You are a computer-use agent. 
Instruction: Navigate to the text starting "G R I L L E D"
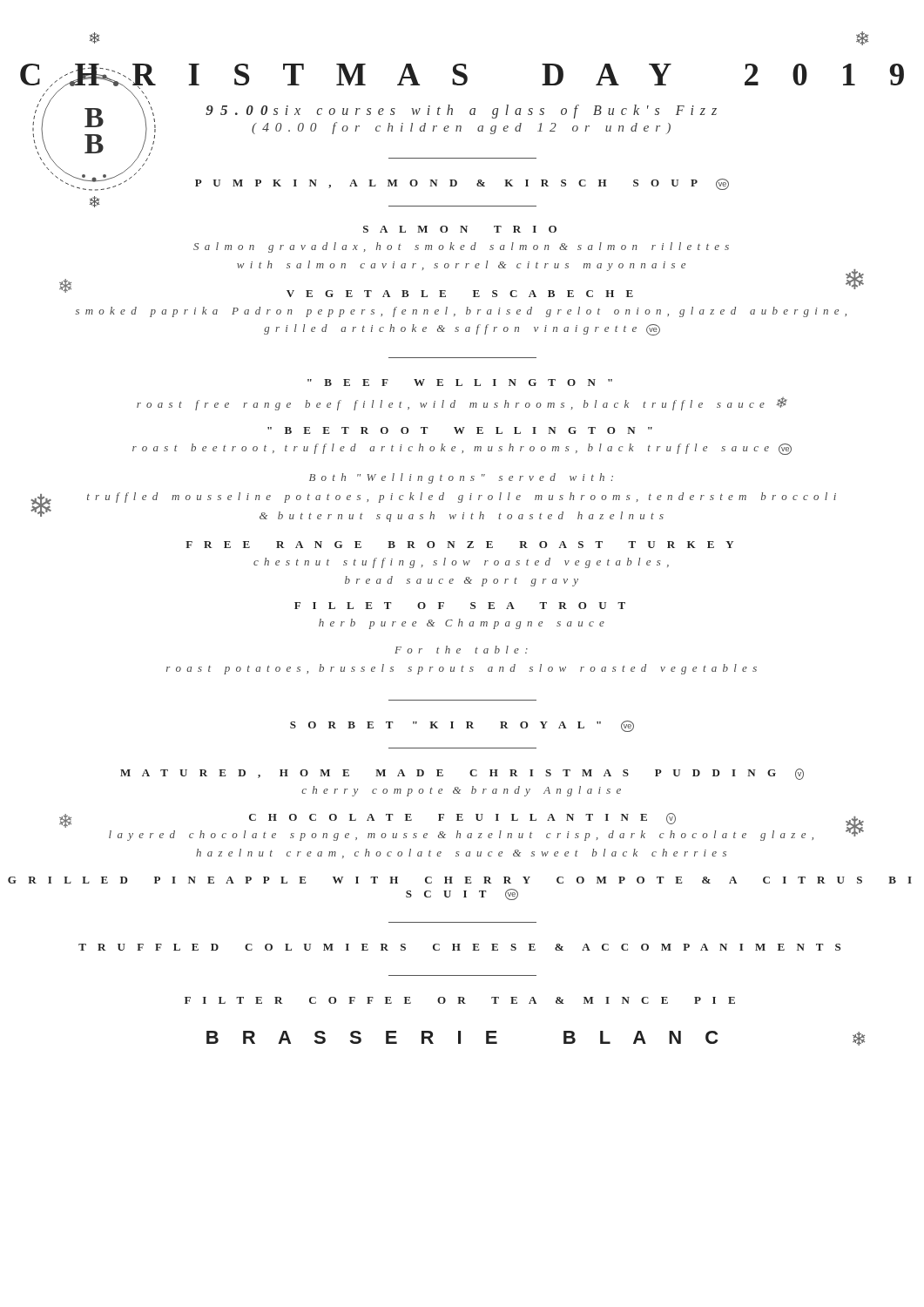click(462, 887)
